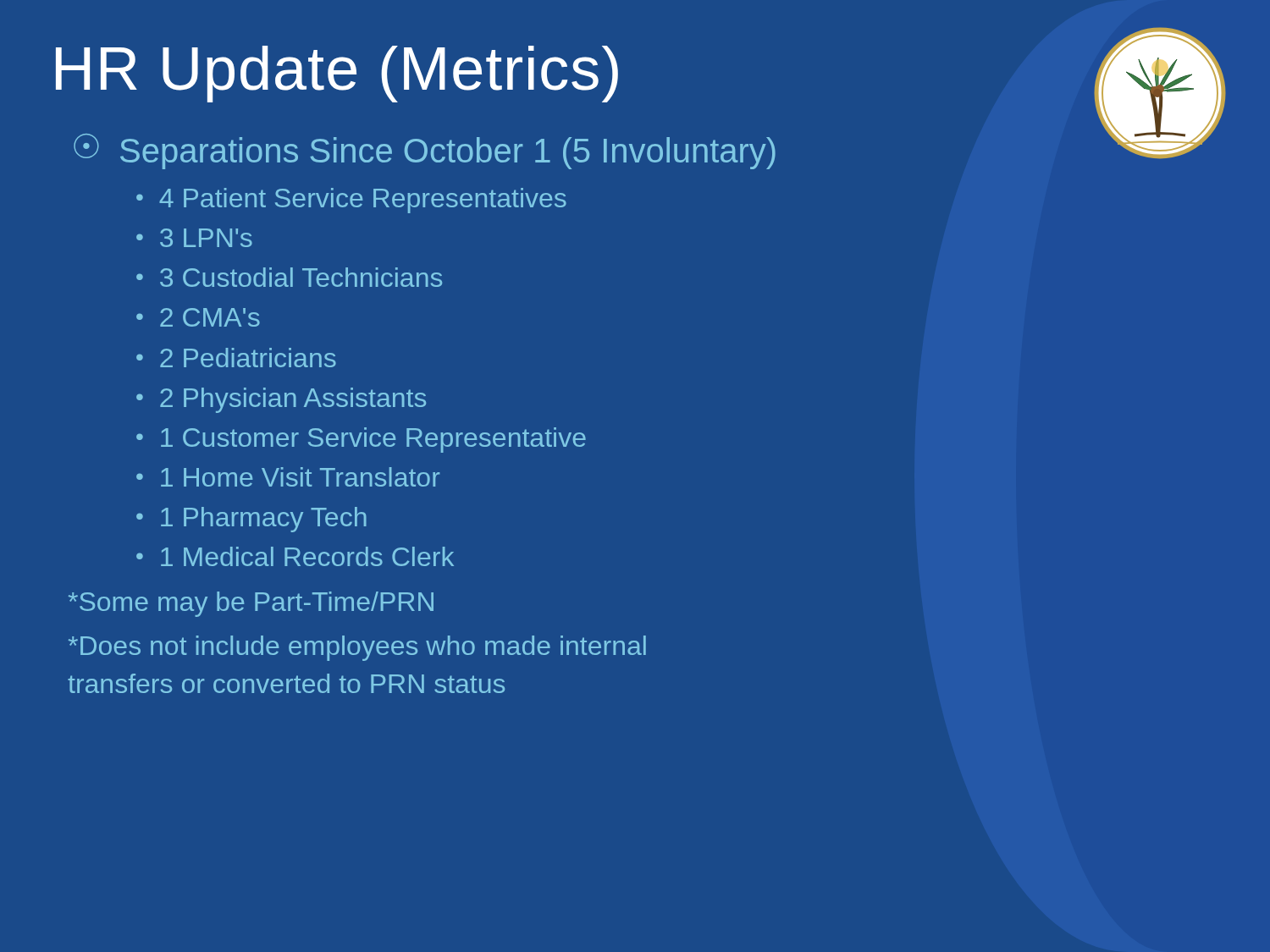
Task: Click on the list item that says "• 1 Medical Records Clerk"
Action: point(295,558)
